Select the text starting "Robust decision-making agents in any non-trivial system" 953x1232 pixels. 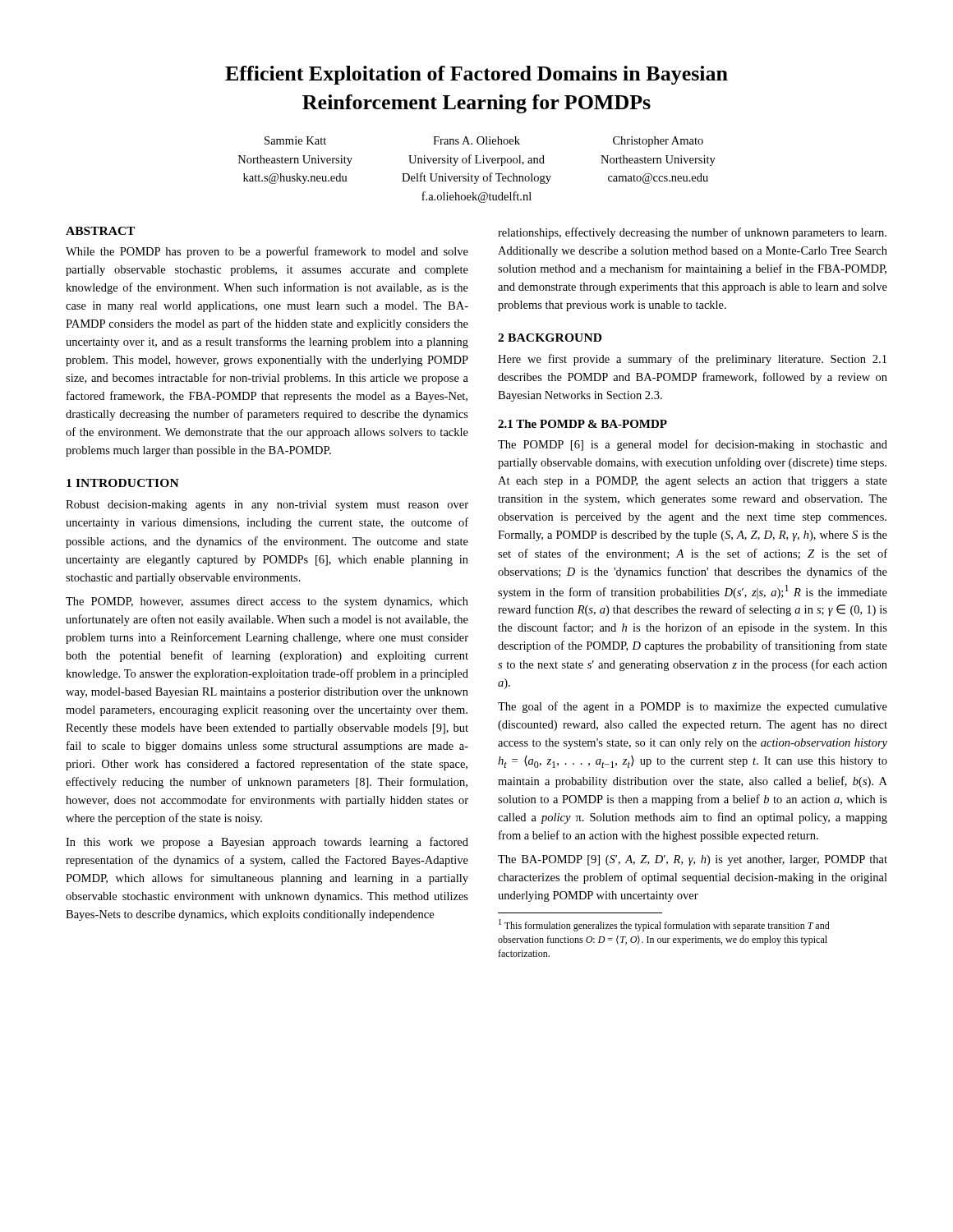coord(267,709)
